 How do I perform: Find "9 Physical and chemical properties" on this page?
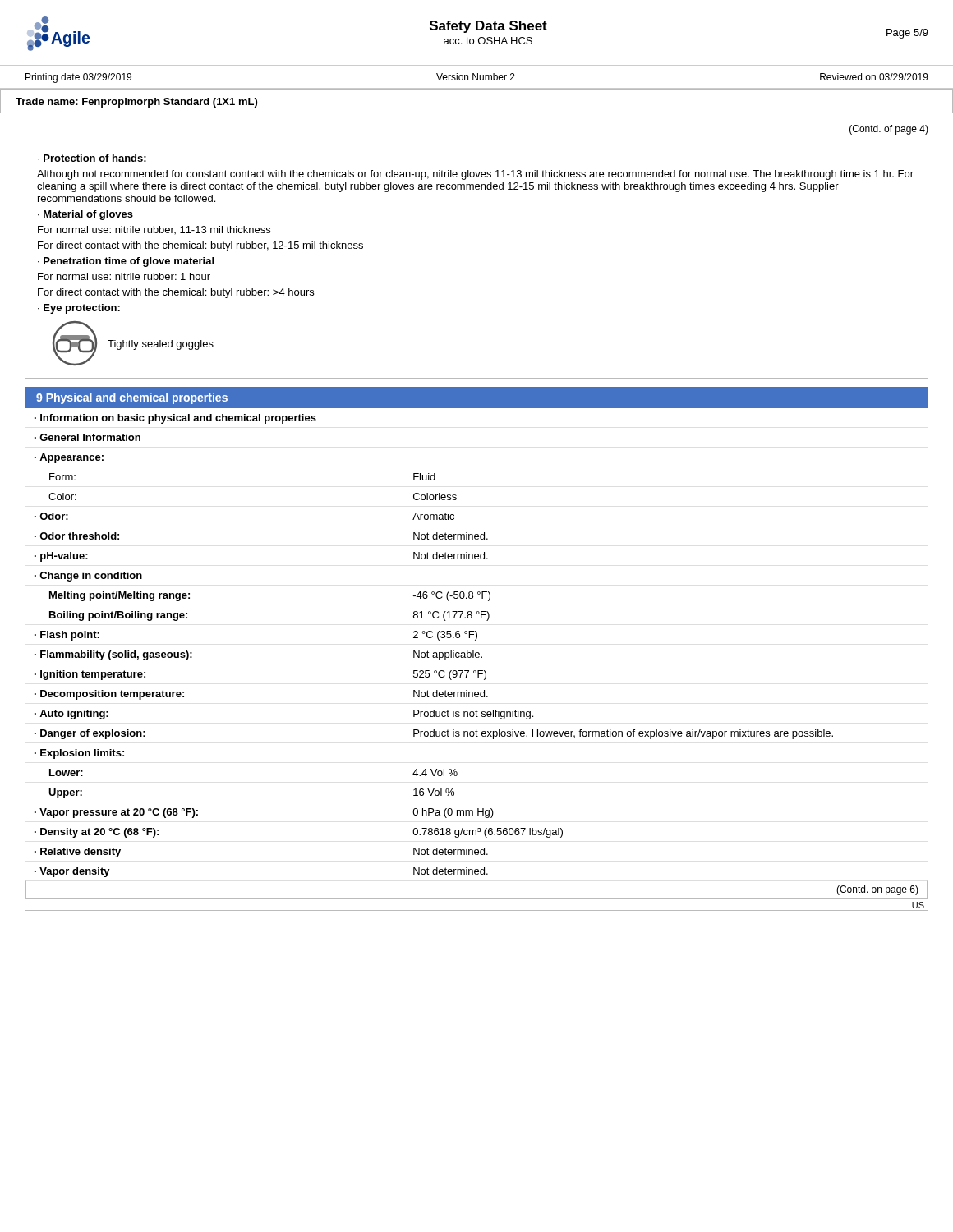point(132,398)
